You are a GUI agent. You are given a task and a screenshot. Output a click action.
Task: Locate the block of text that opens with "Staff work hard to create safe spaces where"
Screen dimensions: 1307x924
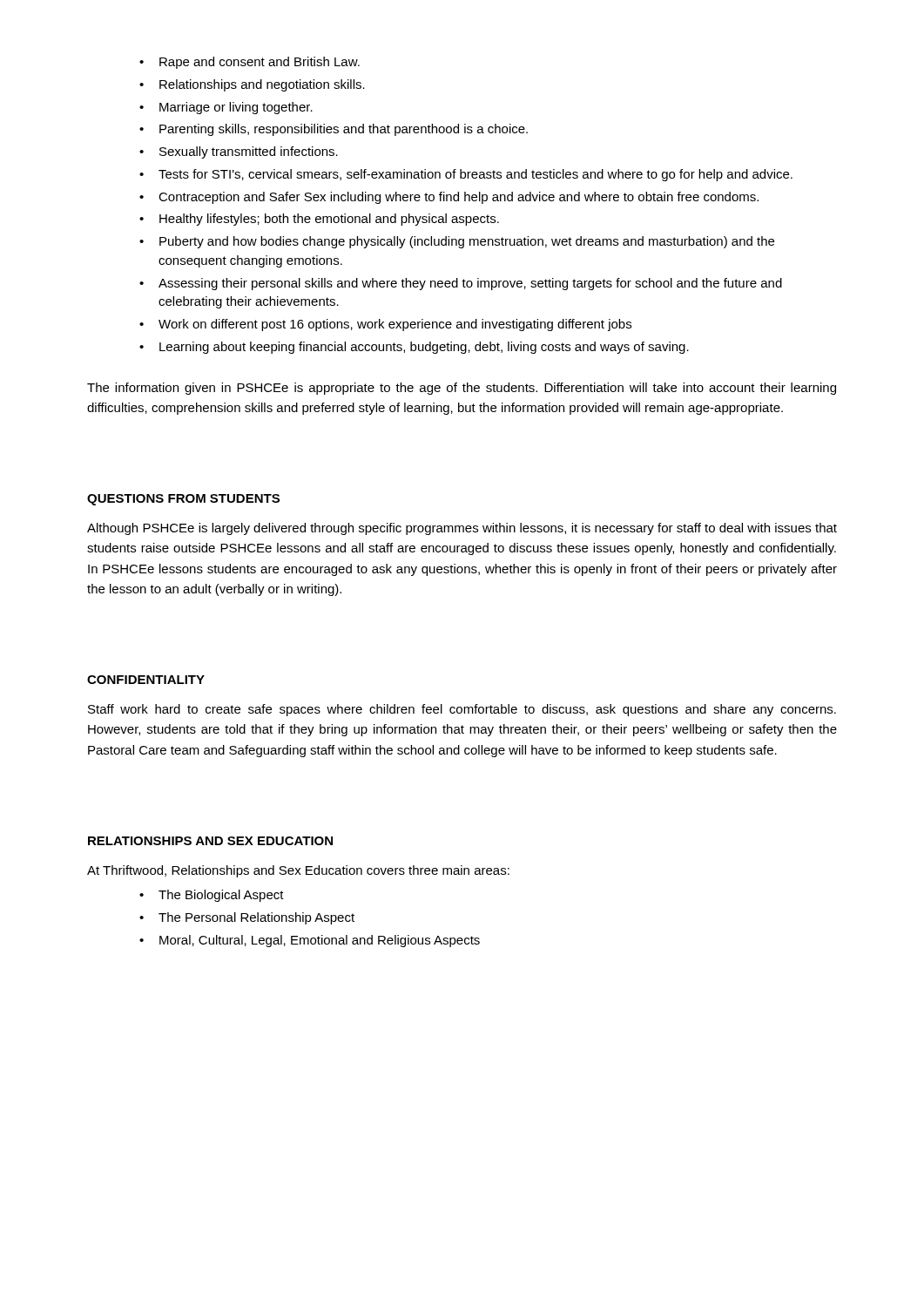click(462, 729)
